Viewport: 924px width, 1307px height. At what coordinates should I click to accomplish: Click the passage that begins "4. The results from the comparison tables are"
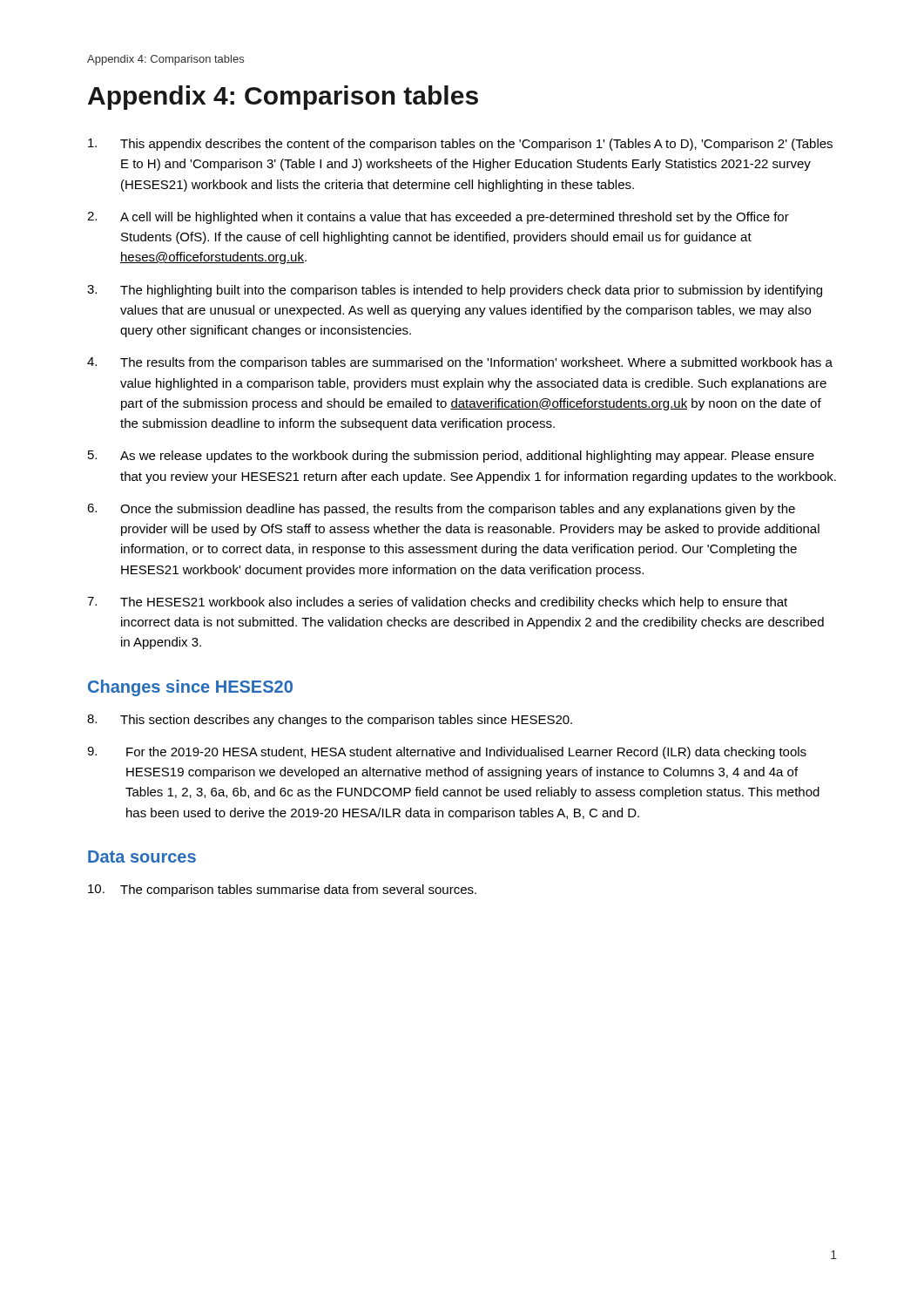coord(462,393)
